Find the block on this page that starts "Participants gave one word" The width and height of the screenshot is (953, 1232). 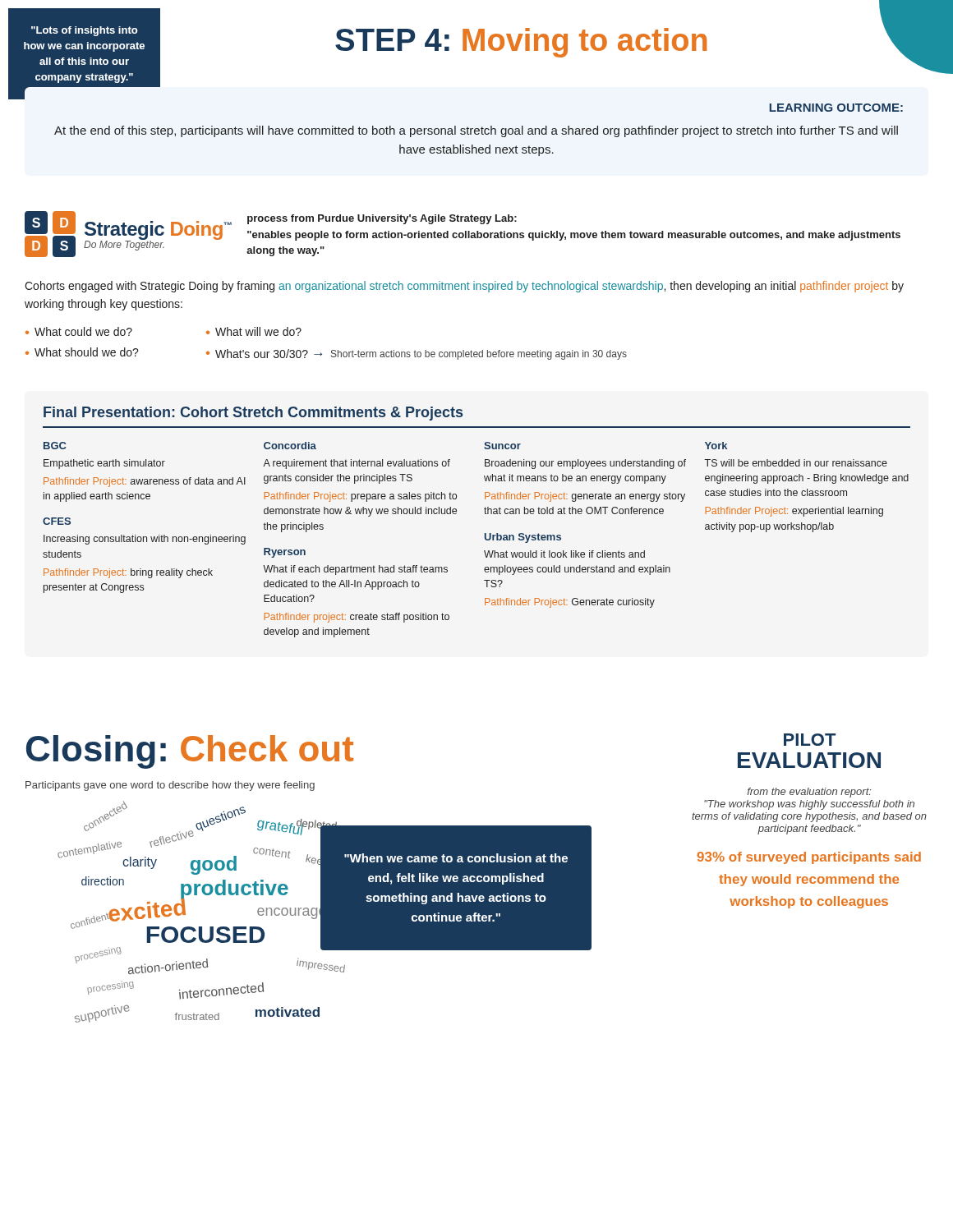pyautogui.click(x=170, y=785)
